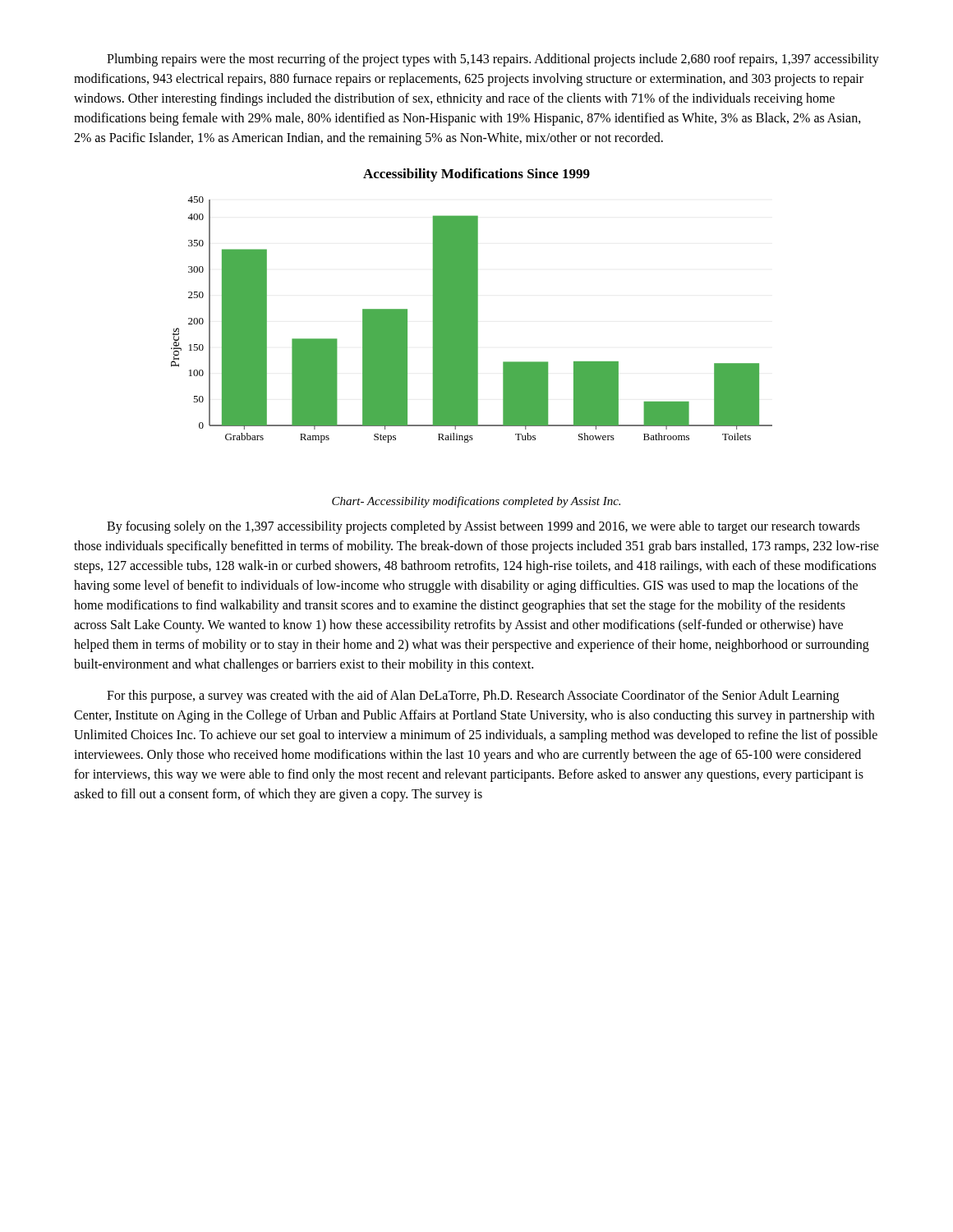This screenshot has height=1232, width=953.
Task: Click on the passage starting "Plumbing repairs were the most recurring of the"
Action: point(476,99)
